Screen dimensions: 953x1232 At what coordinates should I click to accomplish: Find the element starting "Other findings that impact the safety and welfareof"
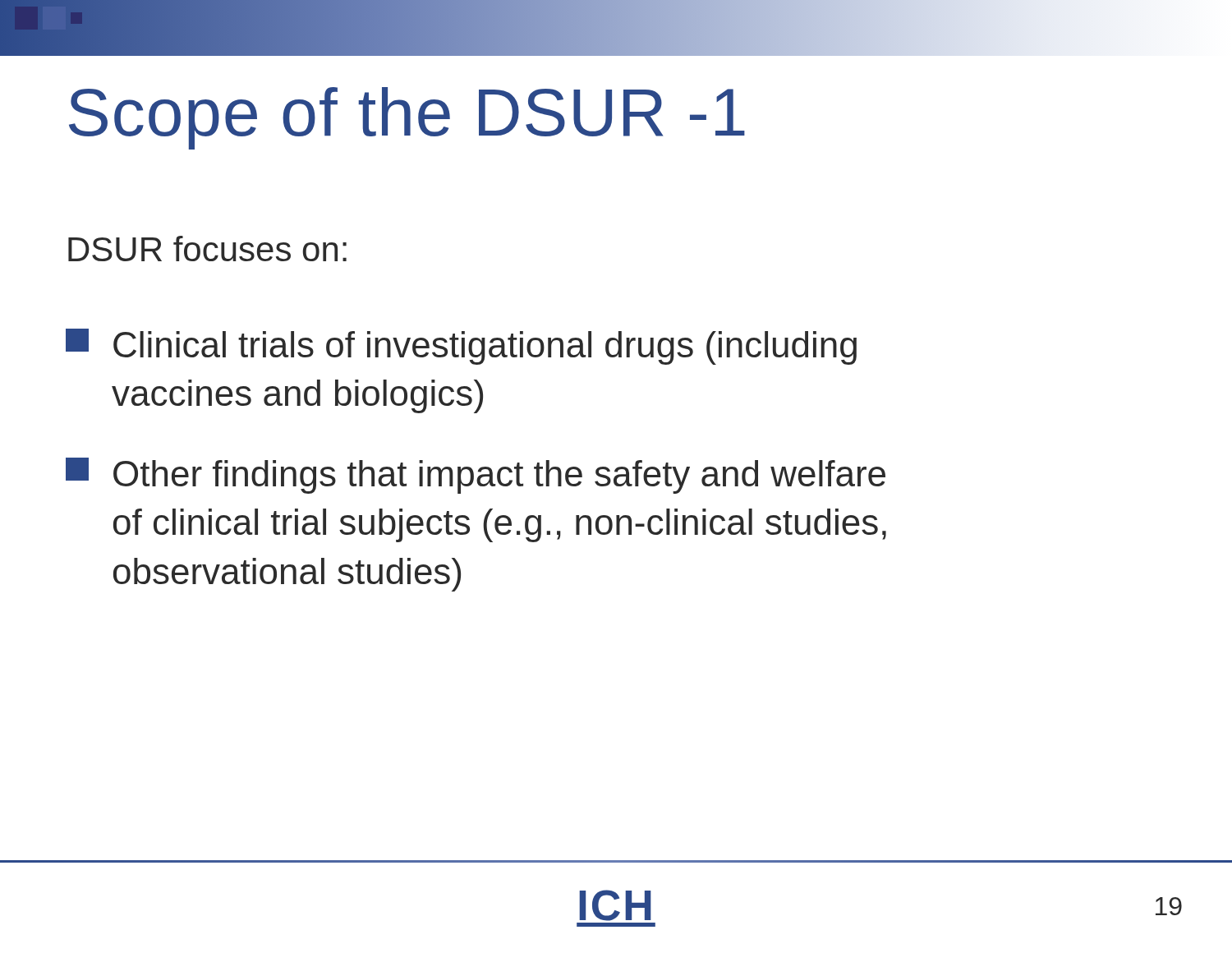pyautogui.click(x=477, y=522)
